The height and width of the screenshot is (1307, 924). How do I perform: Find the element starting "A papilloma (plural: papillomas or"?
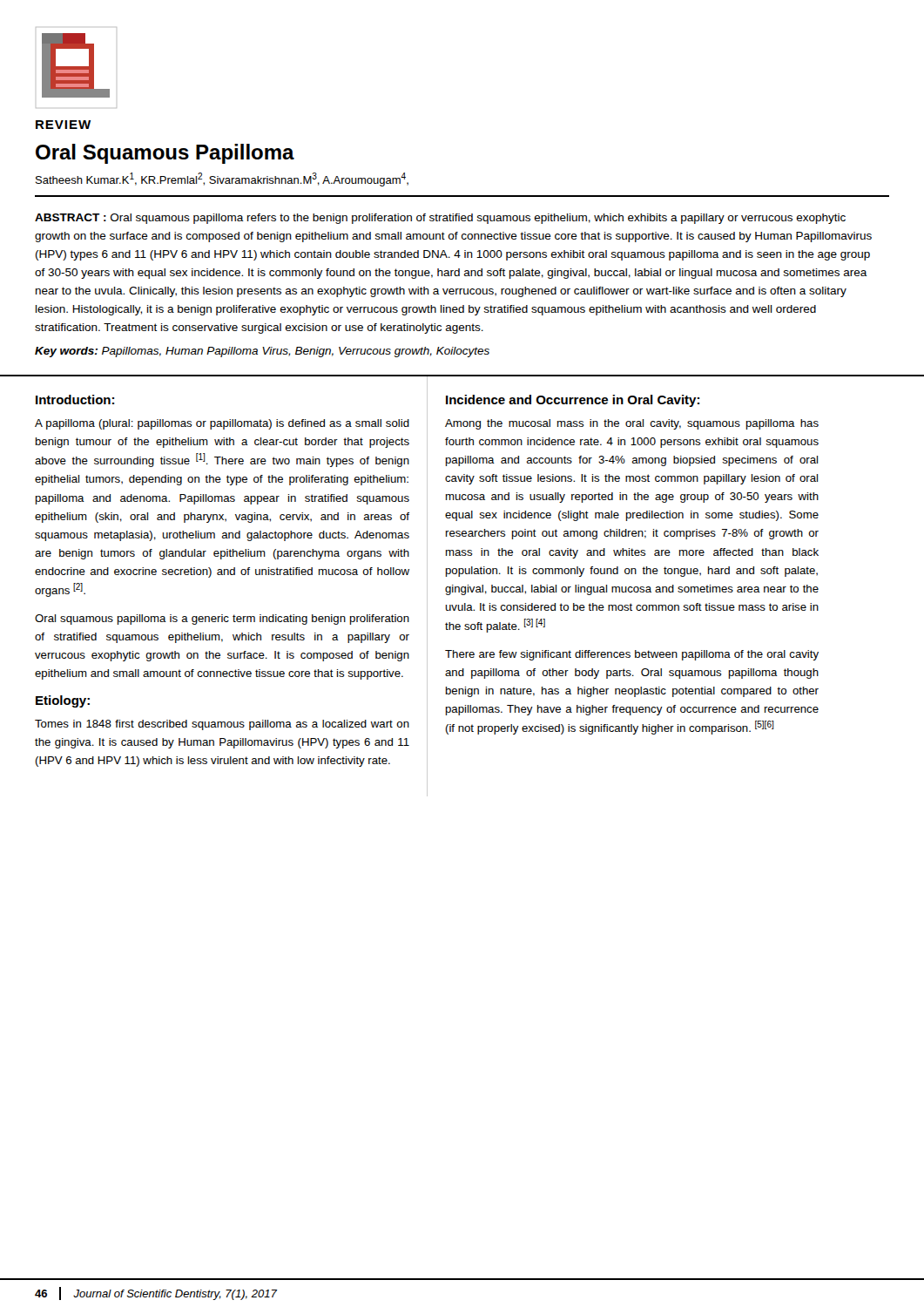point(222,548)
